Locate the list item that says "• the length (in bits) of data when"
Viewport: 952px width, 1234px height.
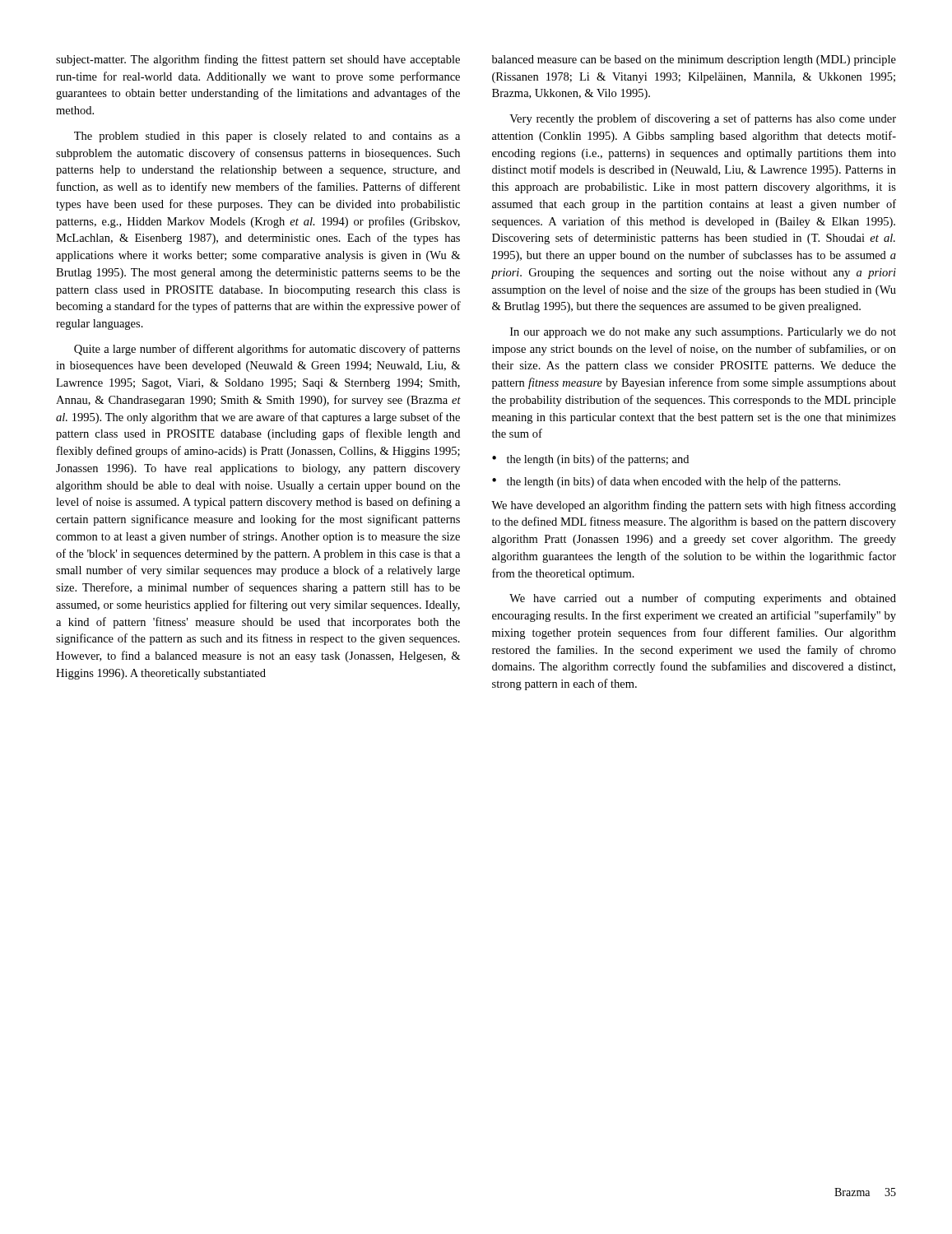694,482
